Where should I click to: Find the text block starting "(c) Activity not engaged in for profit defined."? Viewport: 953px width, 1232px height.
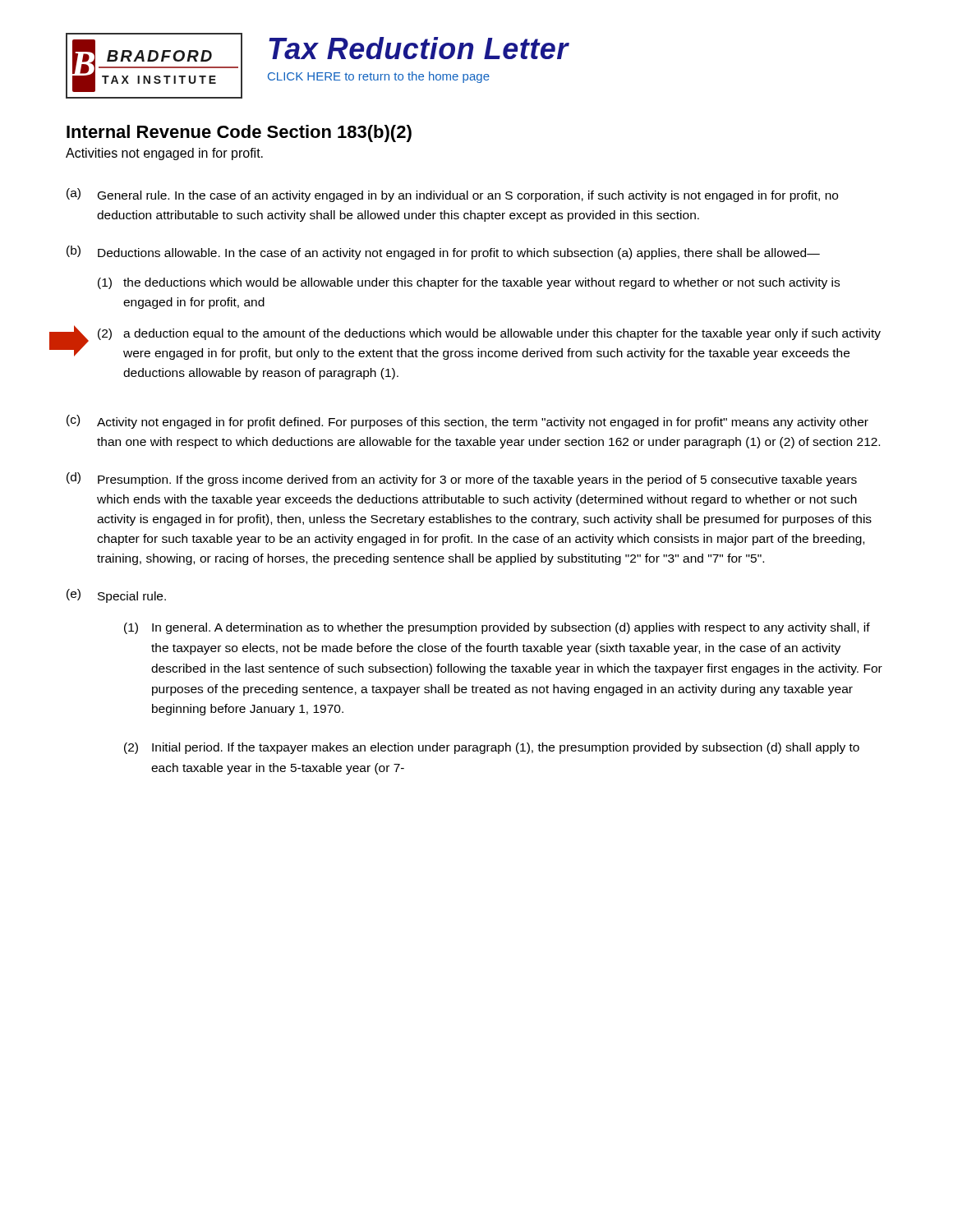[x=476, y=432]
